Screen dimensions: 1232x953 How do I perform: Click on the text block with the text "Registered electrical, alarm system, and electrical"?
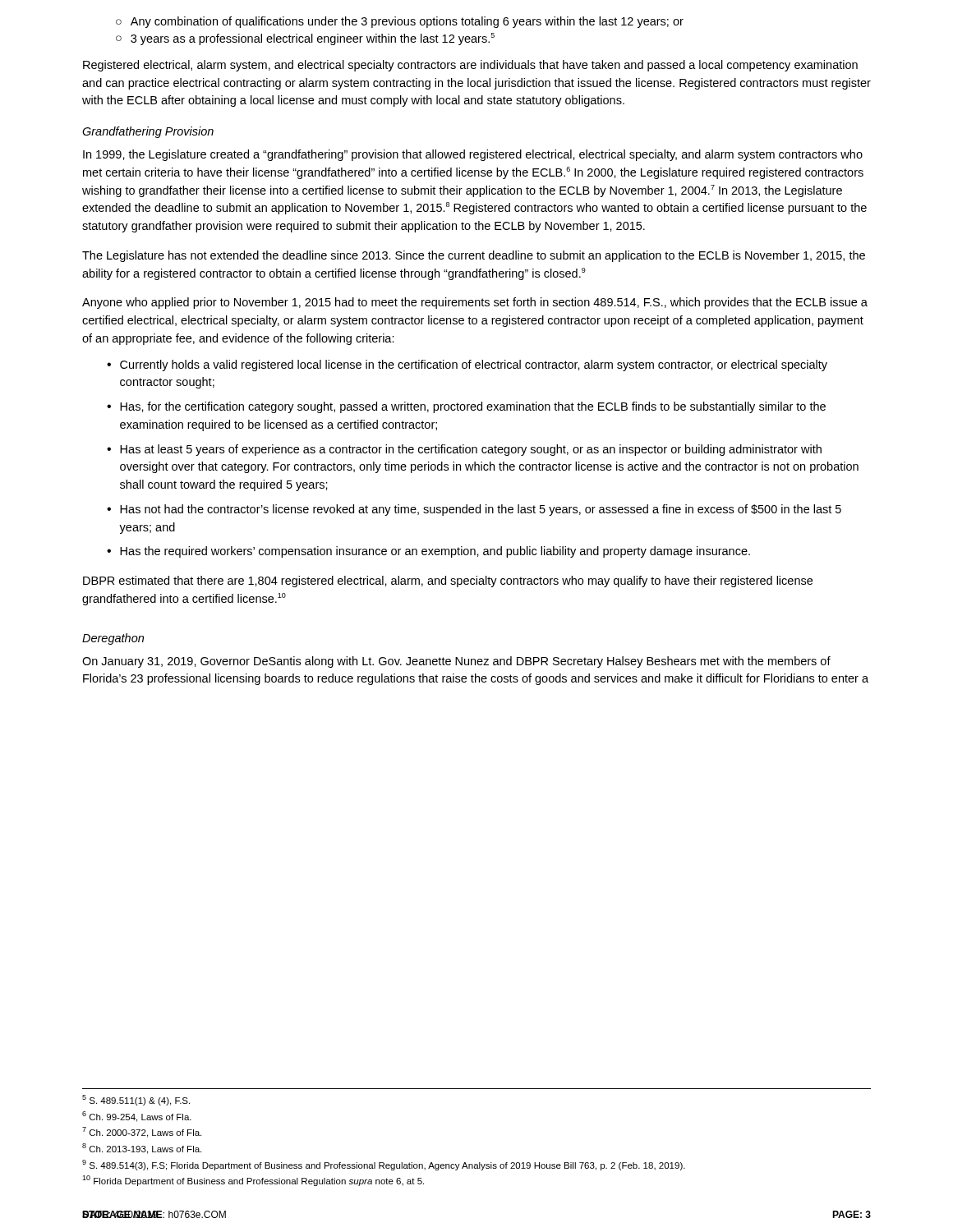tap(476, 83)
